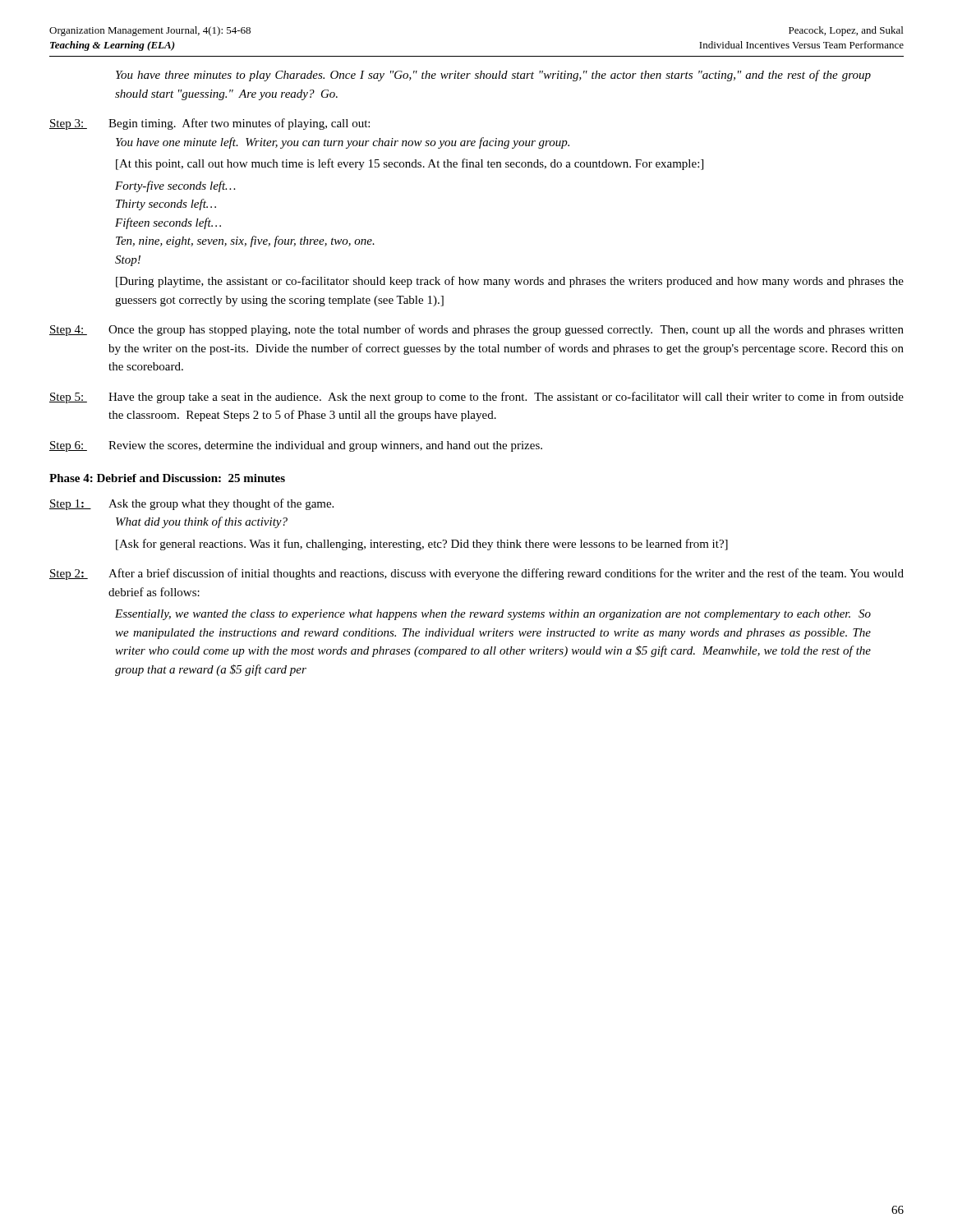Click the passage that begins "Step 4: Once the group"
Screen dimensions: 1232x953
pyautogui.click(x=476, y=348)
